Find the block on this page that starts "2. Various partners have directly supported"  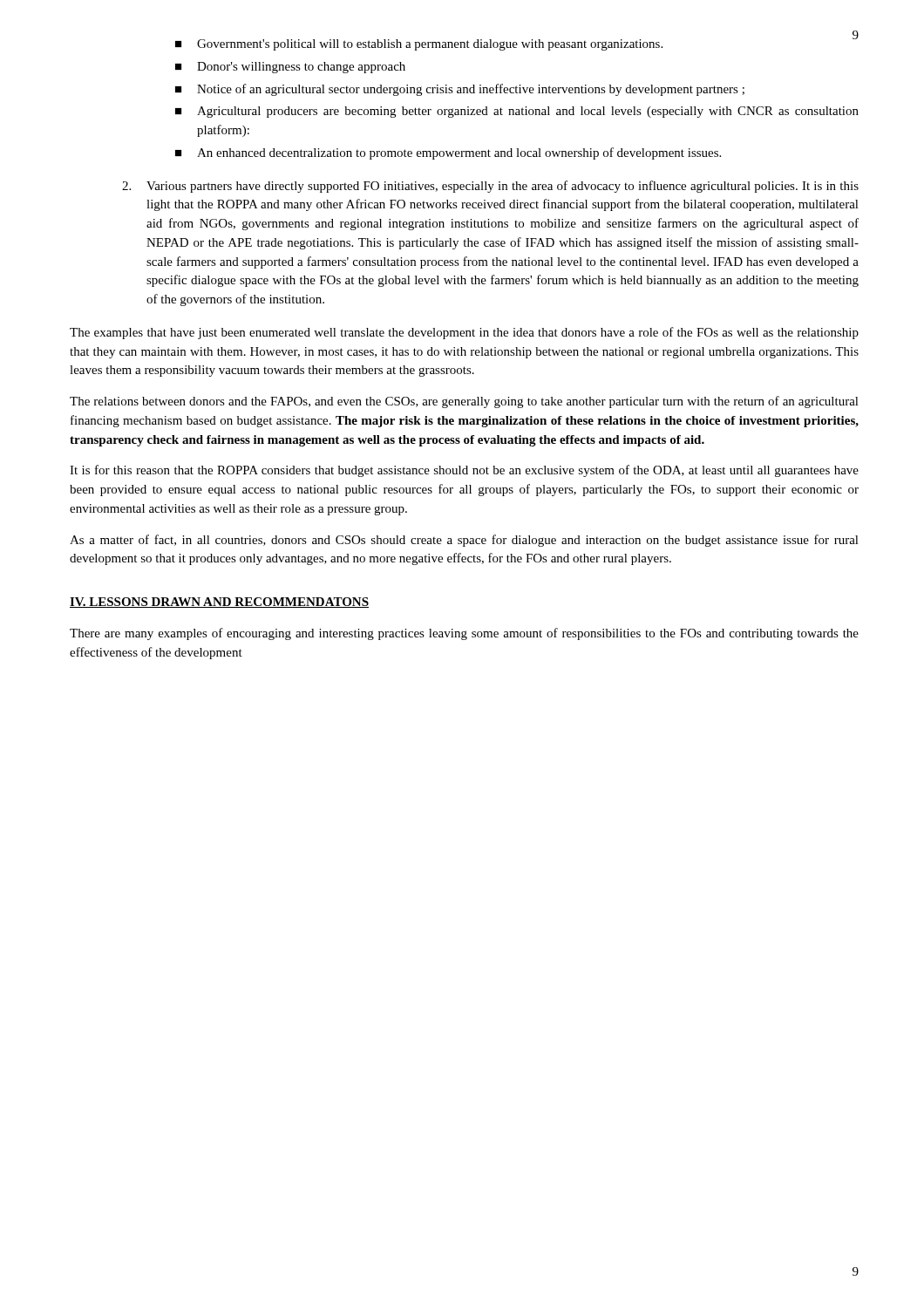490,243
